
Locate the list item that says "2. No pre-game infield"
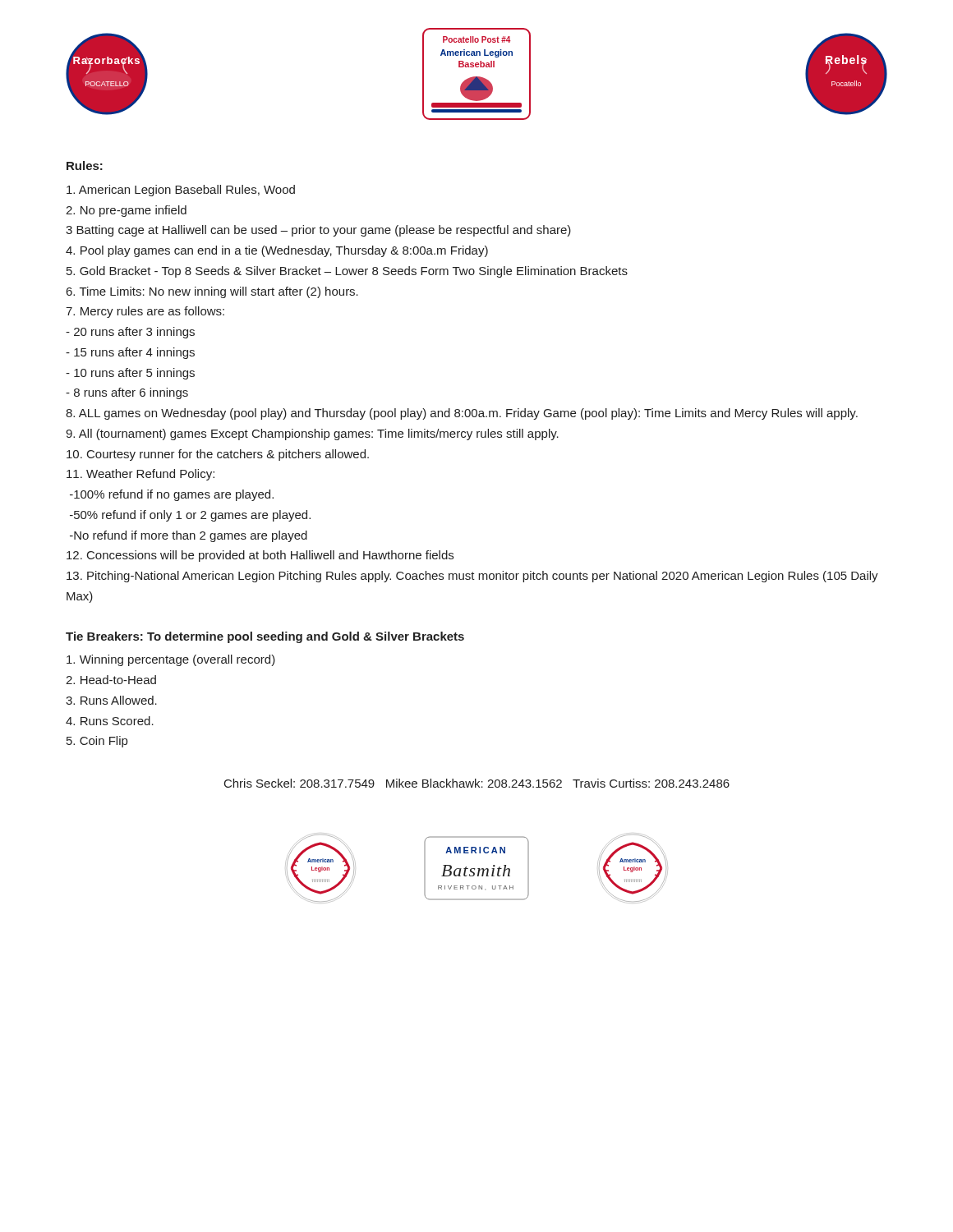click(x=126, y=209)
